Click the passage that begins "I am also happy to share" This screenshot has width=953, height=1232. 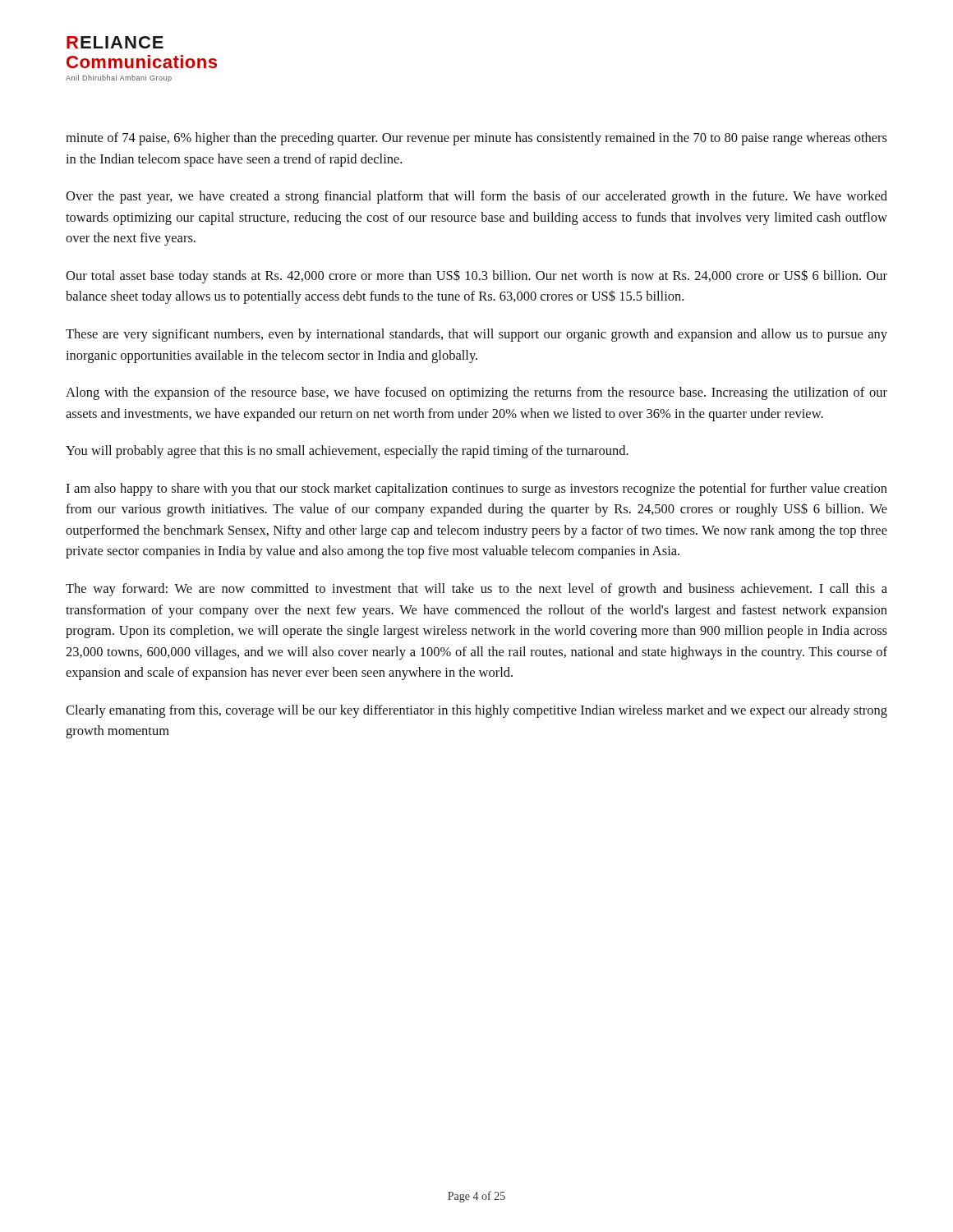476,520
